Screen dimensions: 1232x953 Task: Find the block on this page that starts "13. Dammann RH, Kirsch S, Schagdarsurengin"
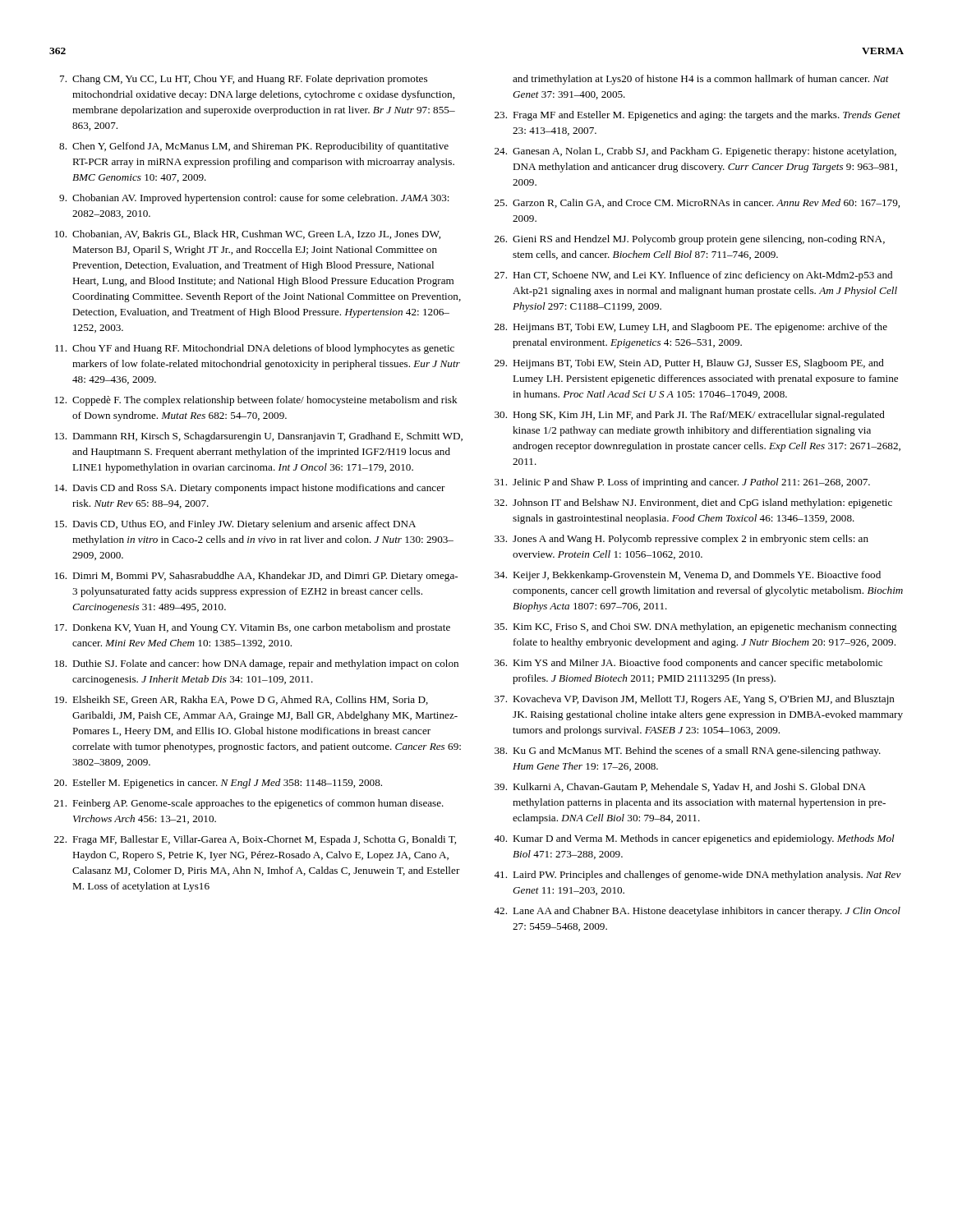(x=256, y=451)
